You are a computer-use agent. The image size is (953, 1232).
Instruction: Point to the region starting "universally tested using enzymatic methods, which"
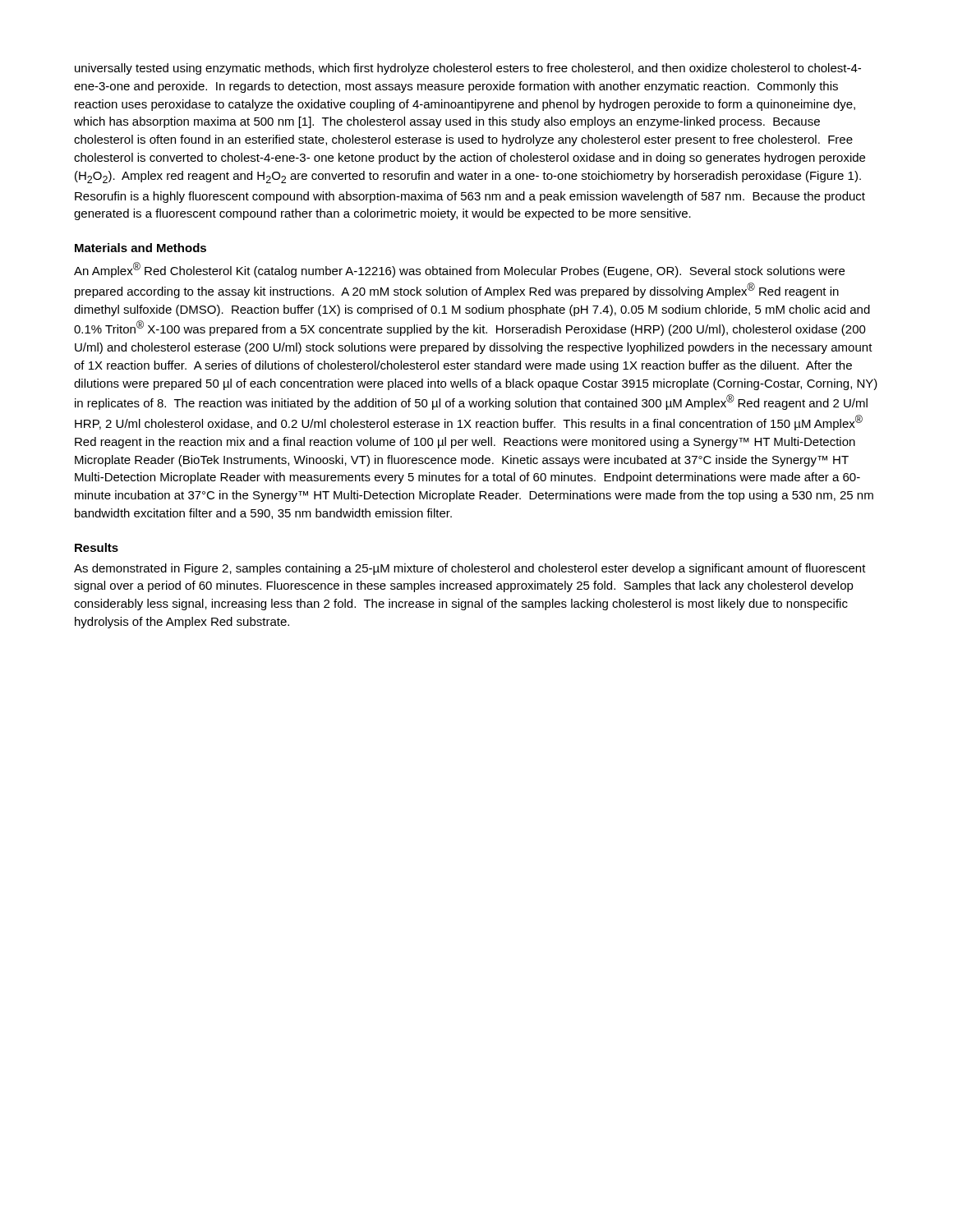click(470, 141)
